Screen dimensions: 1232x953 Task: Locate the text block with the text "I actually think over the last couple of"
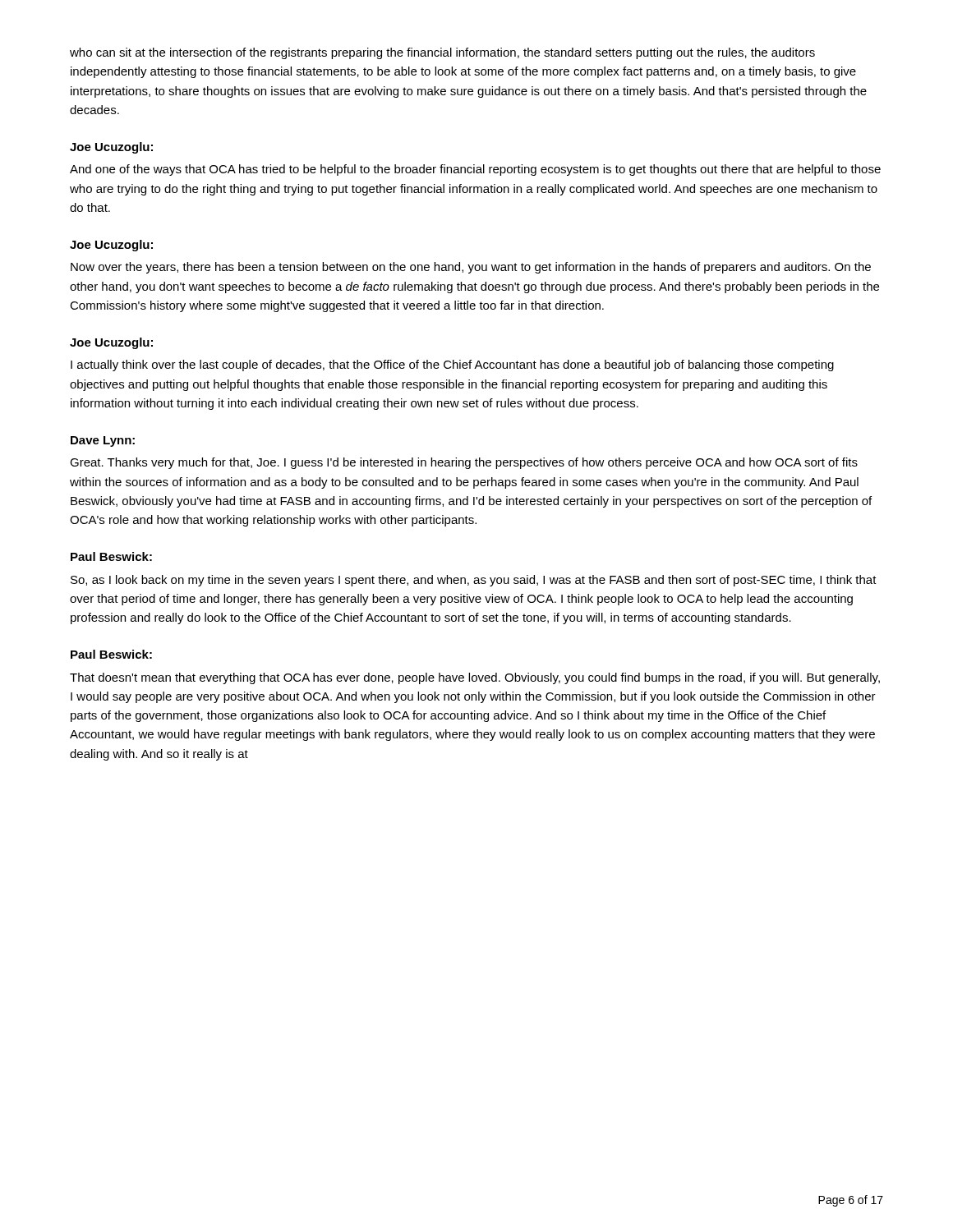(452, 384)
